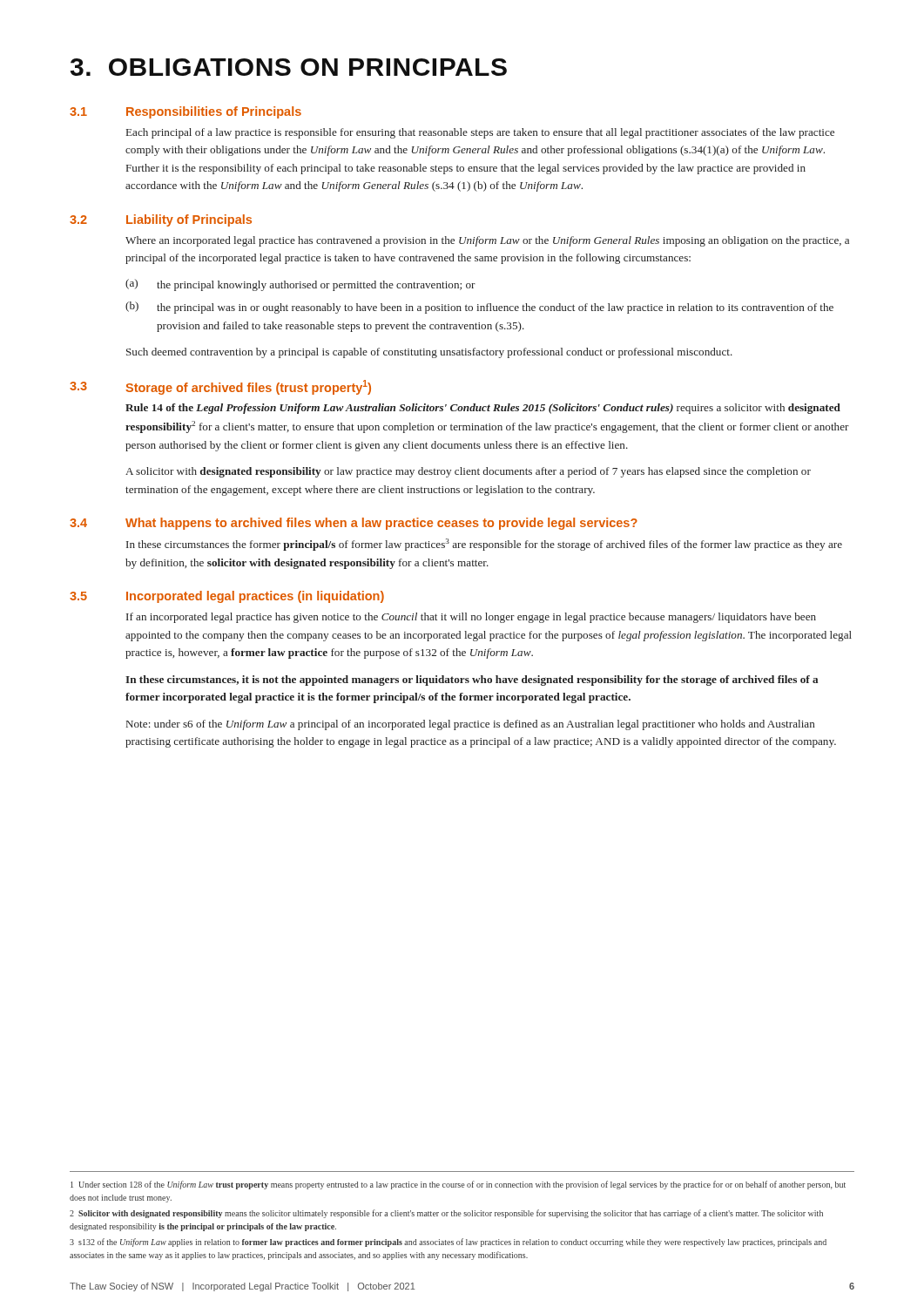Navigate to the passage starting "Such deemed contravention"
This screenshot has height=1307, width=924.
(429, 352)
